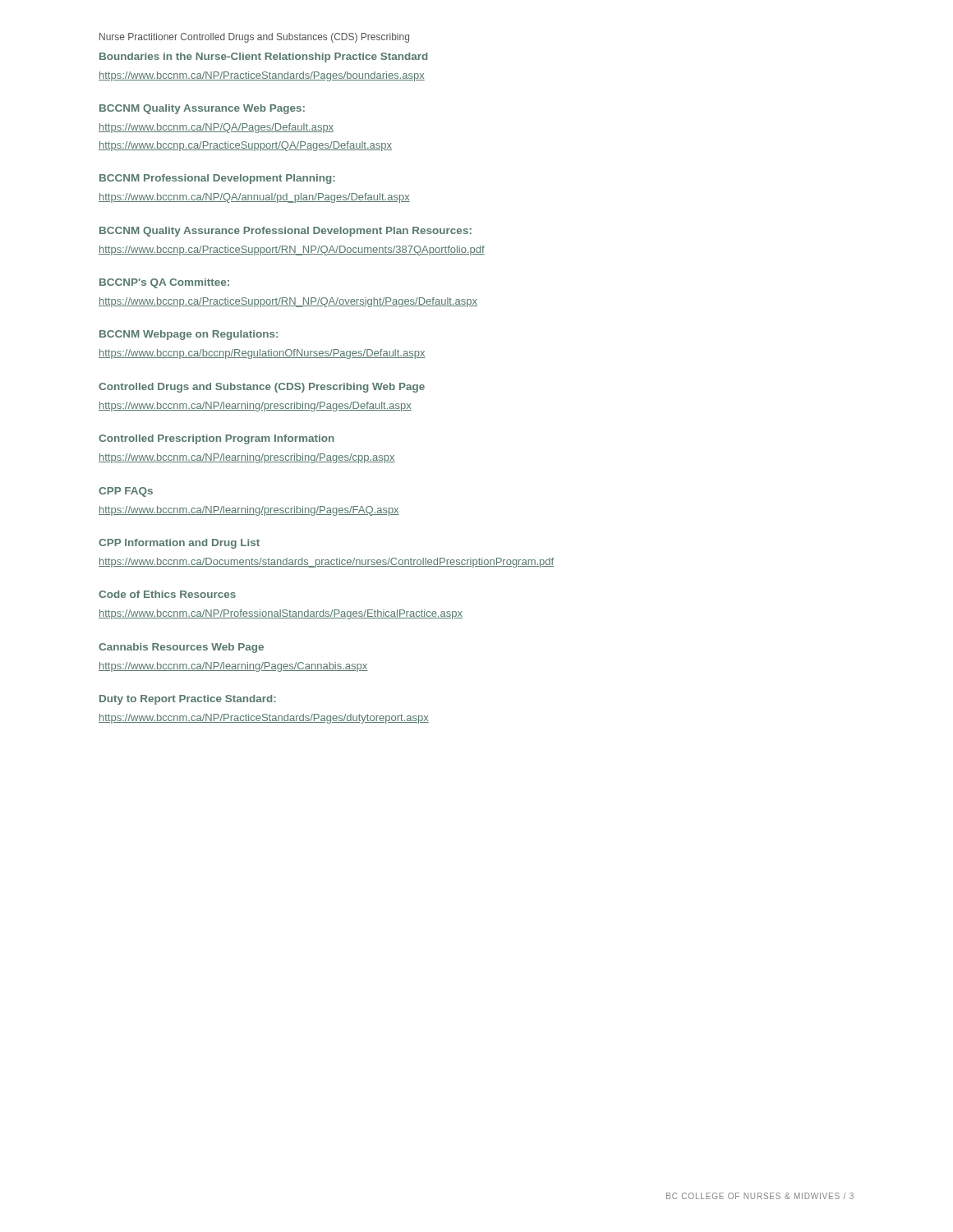Locate the section header that says "Duty to Report Practice Standard: https://www.bccnm.ca/NP/PracticeStandards/Pages/dutytoreport.aspx"
Image resolution: width=953 pixels, height=1232 pixels.
(x=188, y=700)
